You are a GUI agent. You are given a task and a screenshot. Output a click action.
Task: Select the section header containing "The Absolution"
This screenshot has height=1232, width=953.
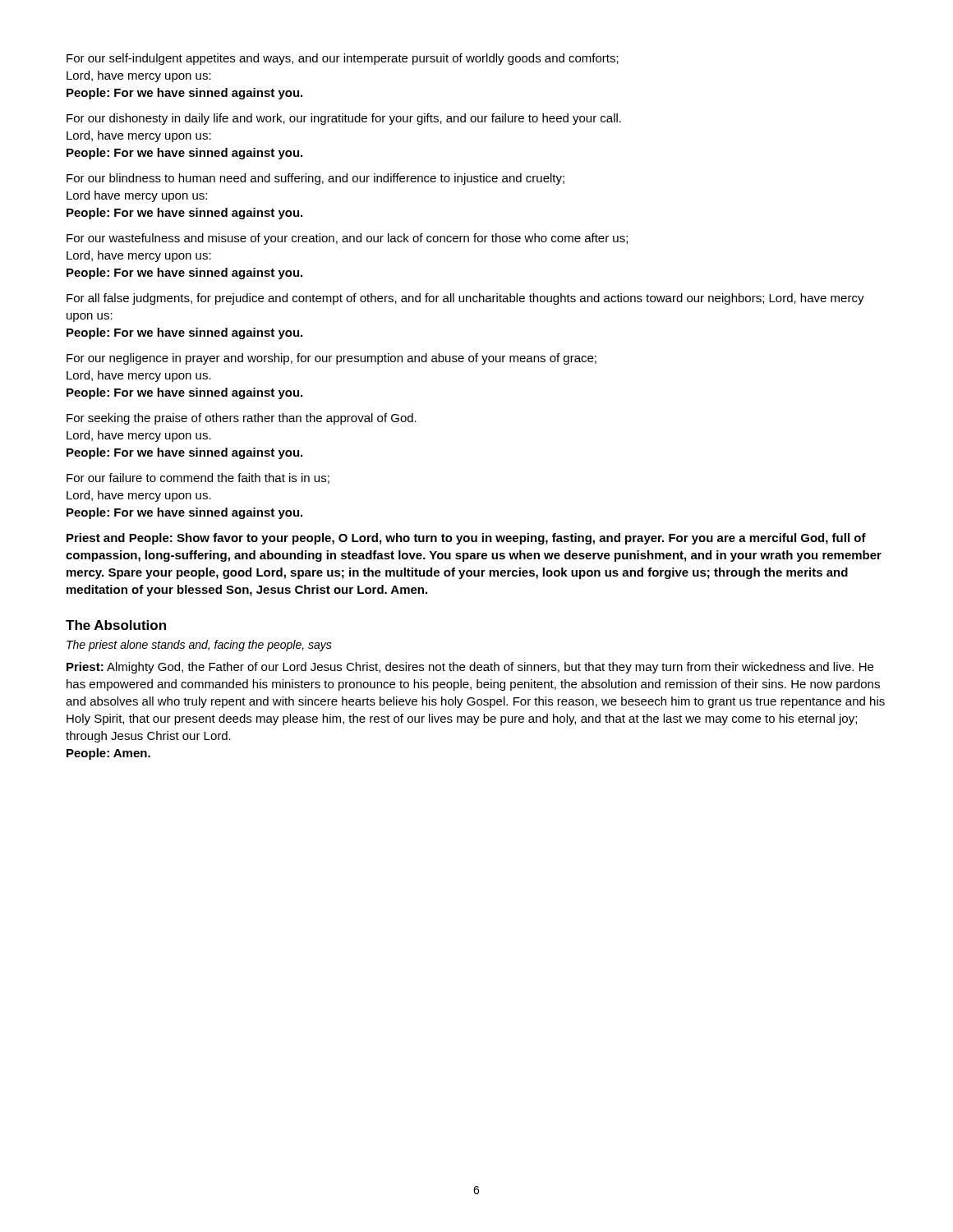116,625
